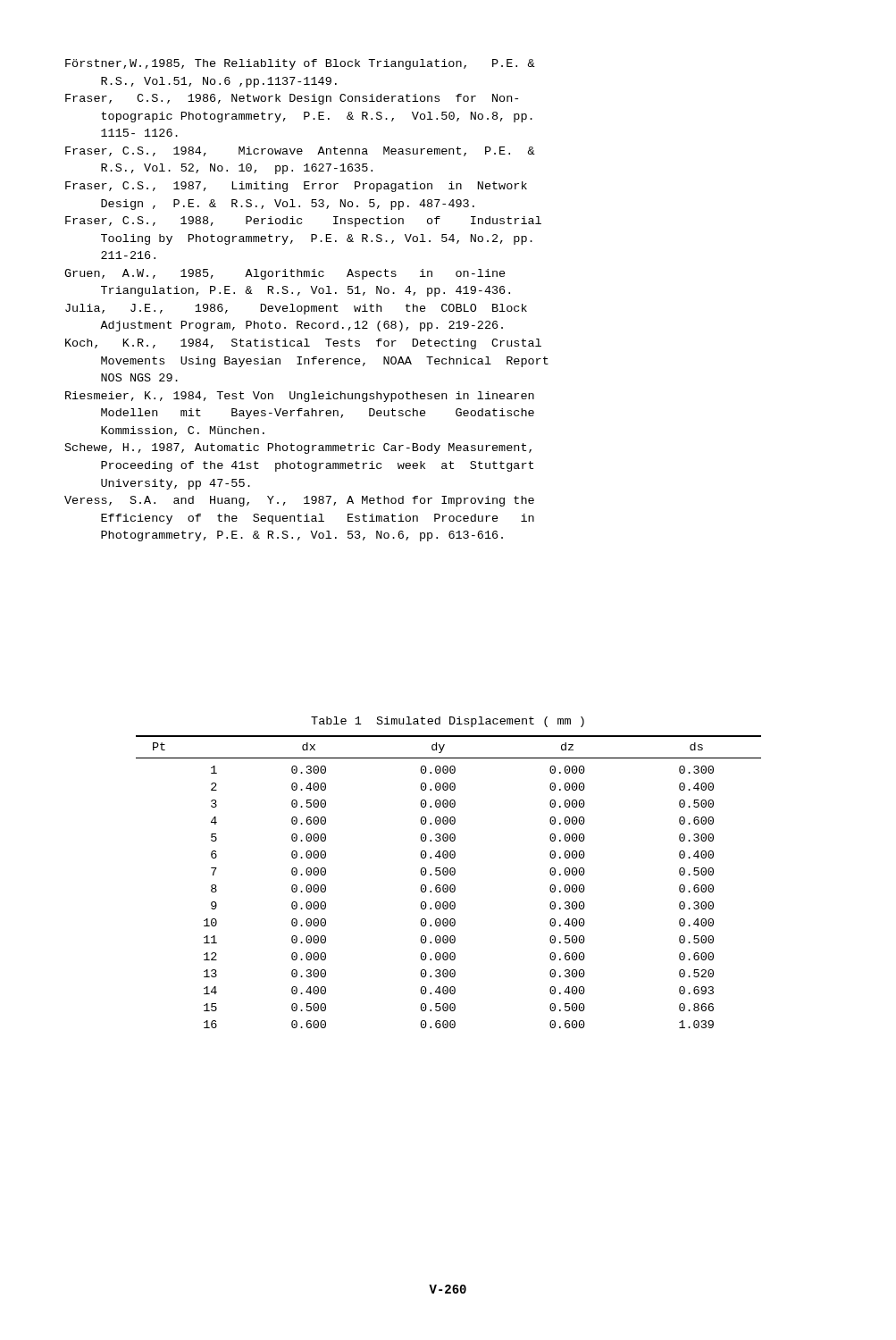The image size is (896, 1340).
Task: Point to the element starting "Schewe, H., 1987, Automatic Photogrammetric Car-Body"
Action: click(300, 466)
